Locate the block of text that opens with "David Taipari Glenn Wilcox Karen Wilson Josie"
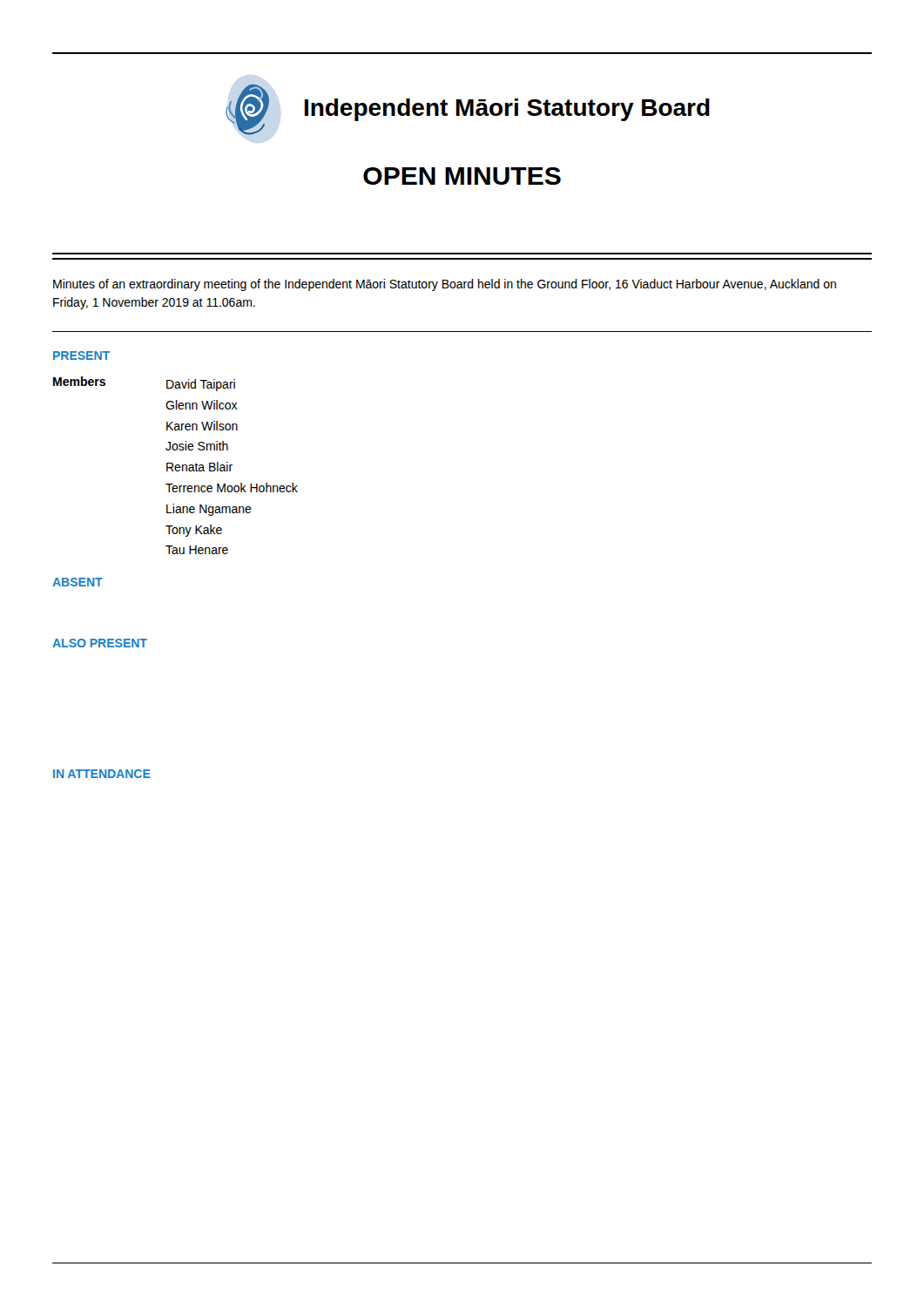This screenshot has width=924, height=1307. (x=232, y=467)
